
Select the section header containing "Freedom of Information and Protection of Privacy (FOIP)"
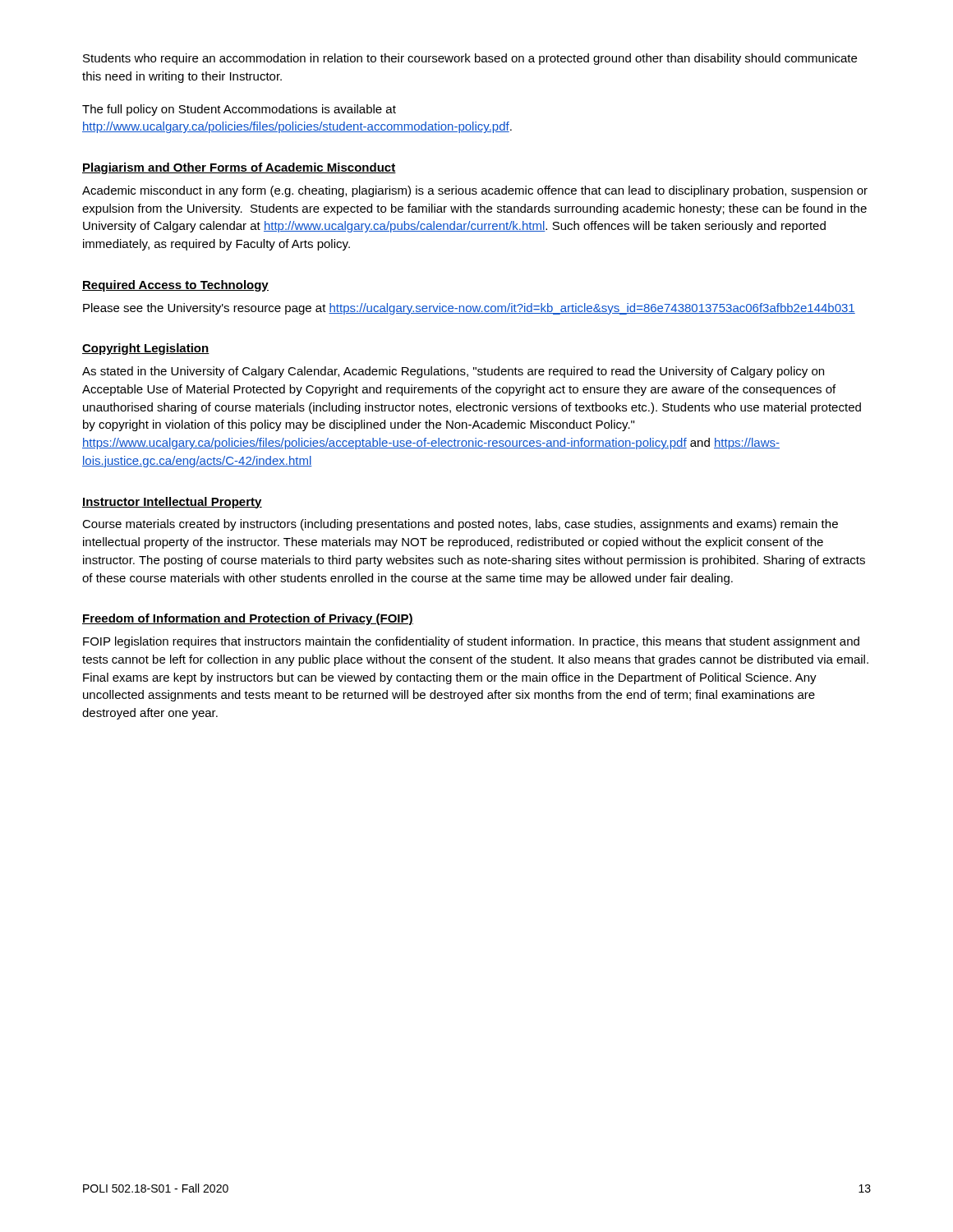247,618
